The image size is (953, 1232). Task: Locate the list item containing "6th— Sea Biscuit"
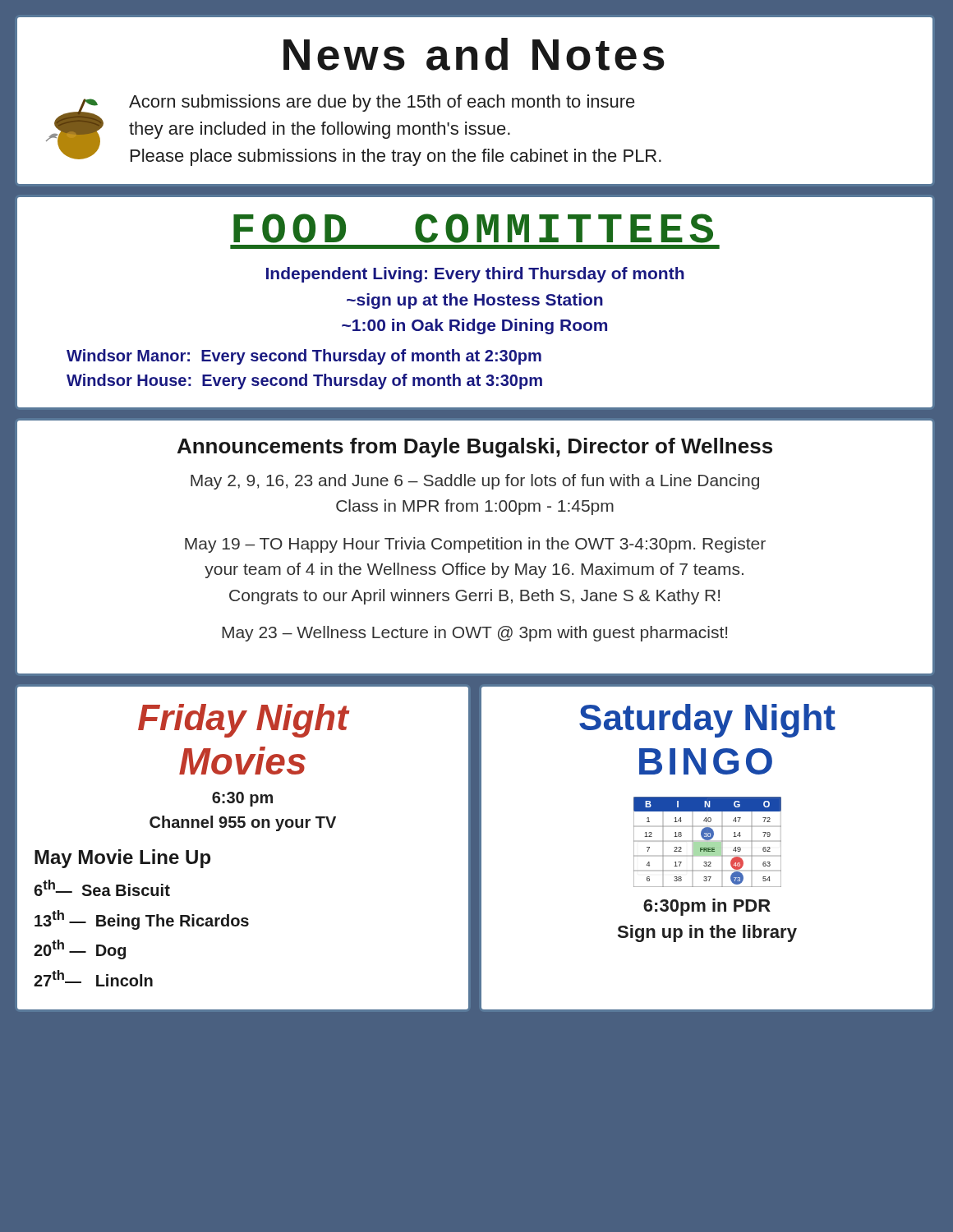point(102,889)
